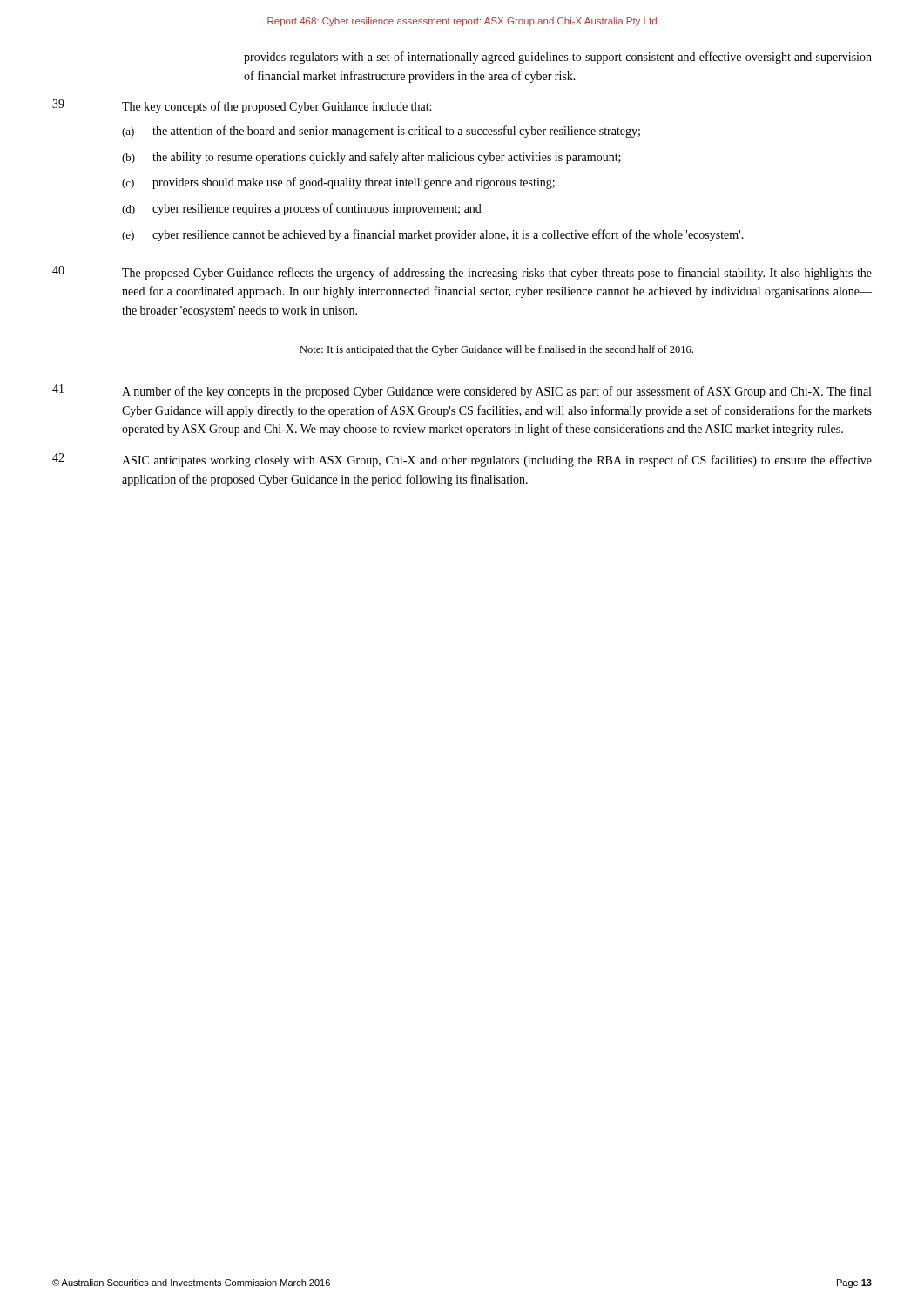This screenshot has height=1307, width=924.
Task: Locate the block of text that opens with "A number of the"
Action: [497, 410]
